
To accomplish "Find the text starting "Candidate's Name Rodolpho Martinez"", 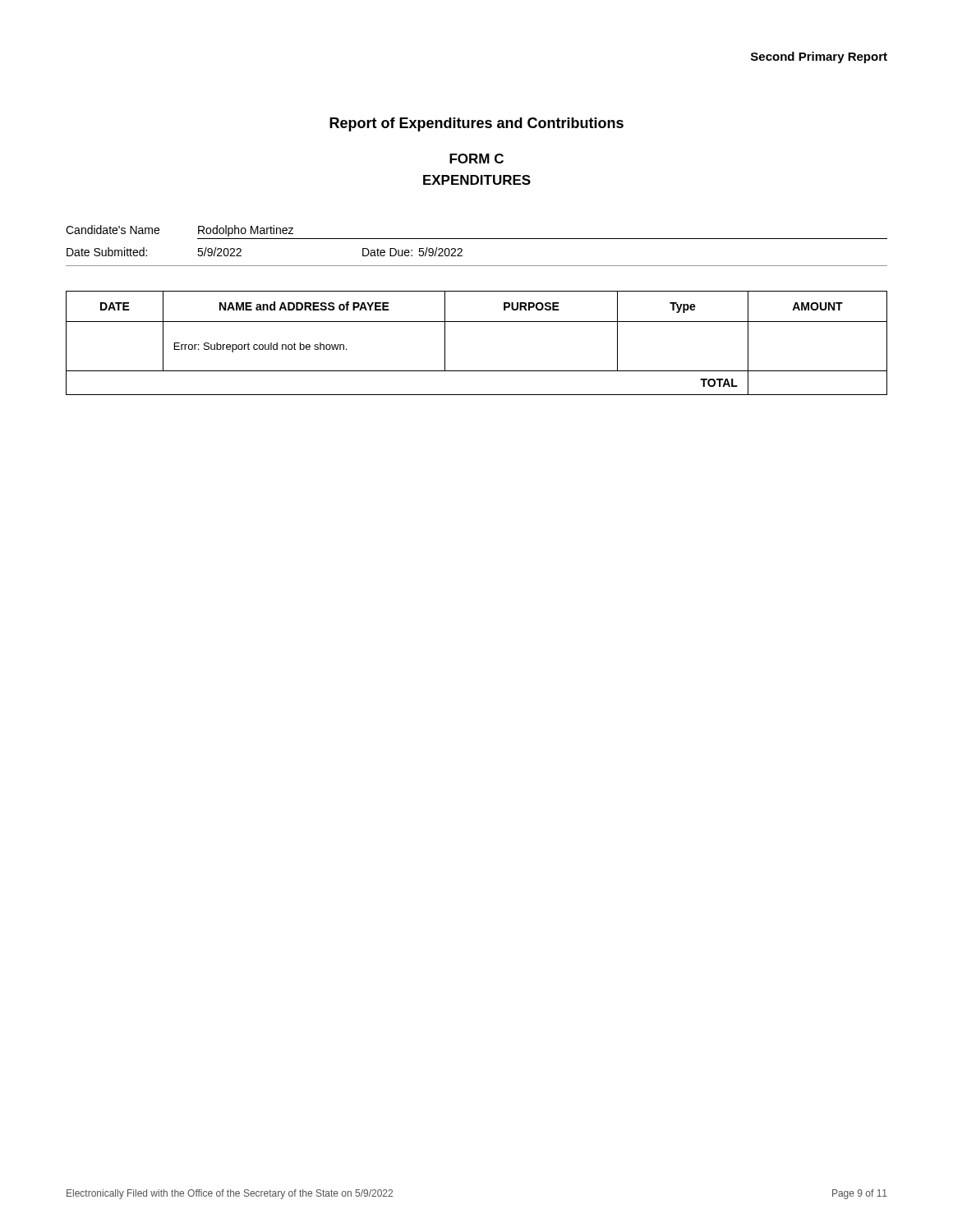I will [476, 231].
